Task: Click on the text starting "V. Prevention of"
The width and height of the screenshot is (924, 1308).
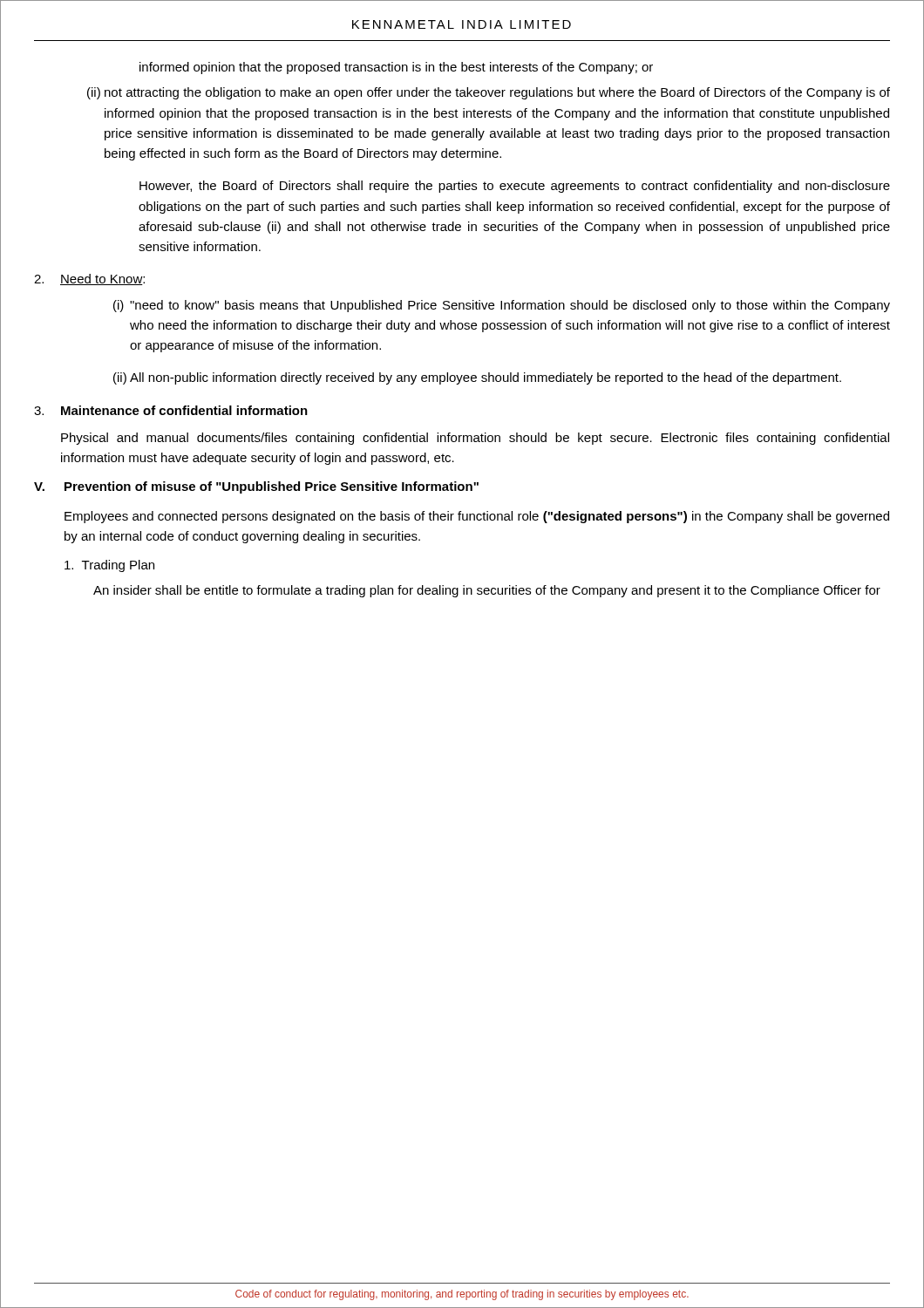Action: coord(257,487)
